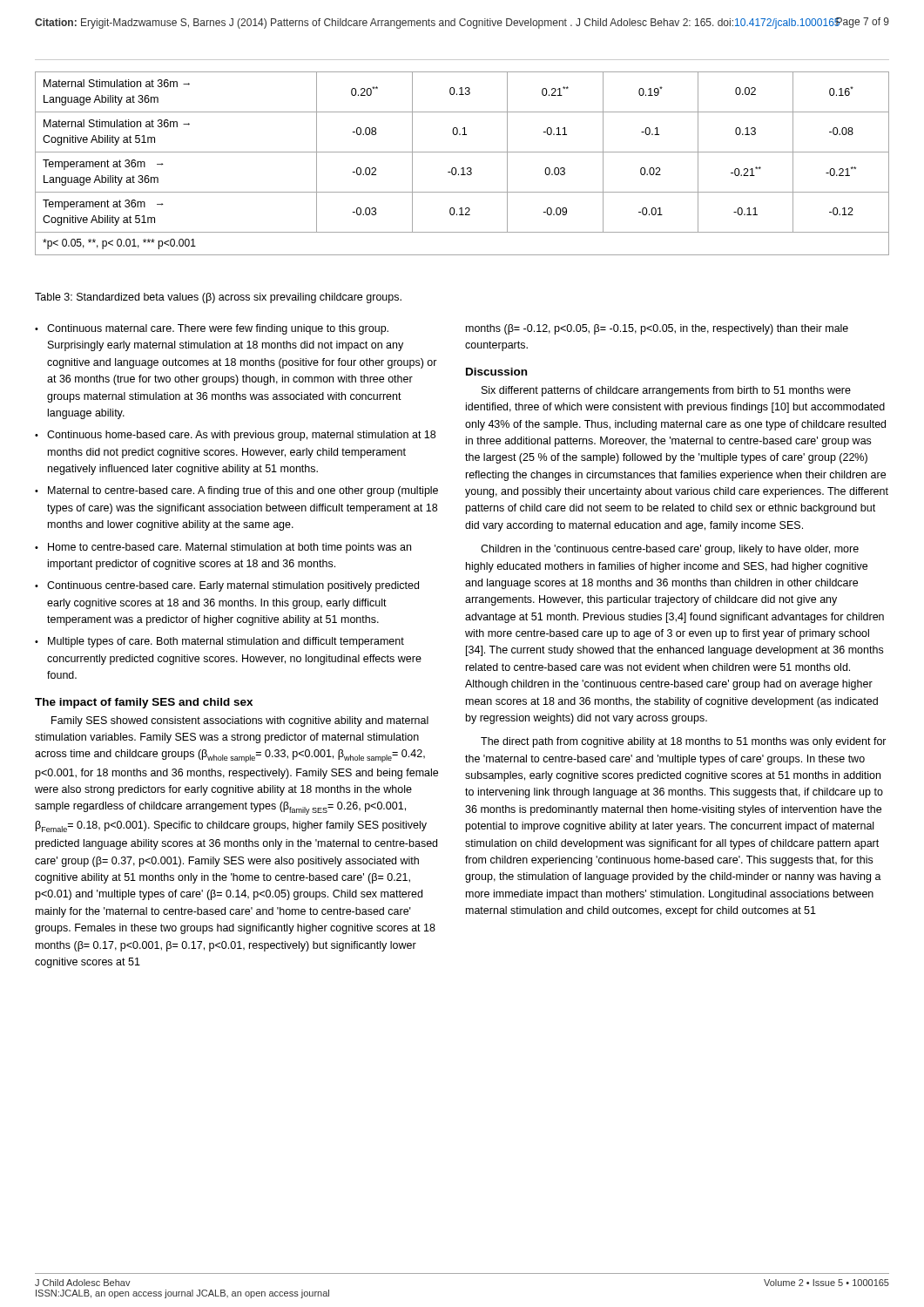Click on the text block that says "Children in the 'continuous"

pyautogui.click(x=675, y=633)
